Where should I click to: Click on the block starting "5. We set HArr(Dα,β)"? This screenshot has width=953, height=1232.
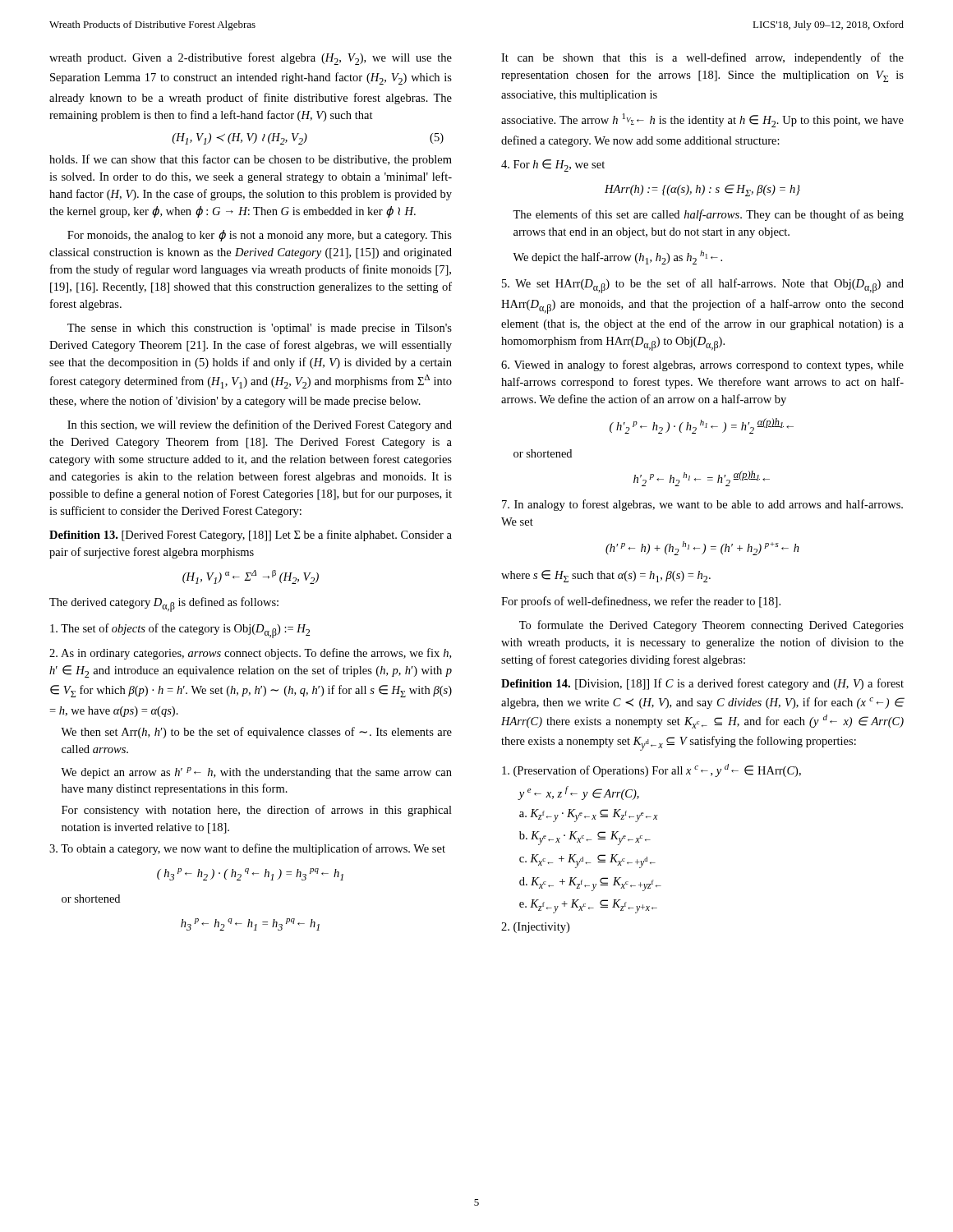(702, 314)
